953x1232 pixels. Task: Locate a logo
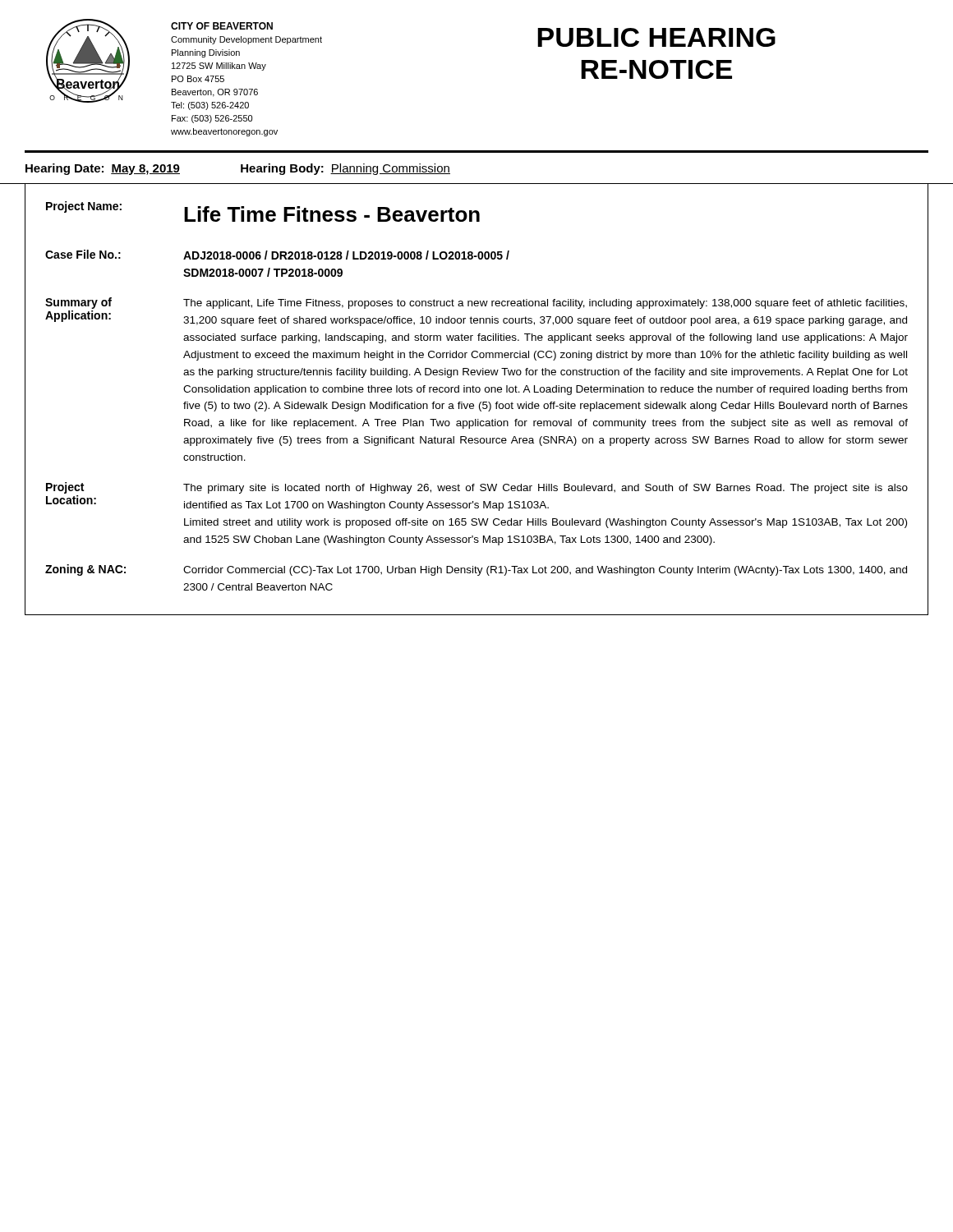(x=90, y=64)
